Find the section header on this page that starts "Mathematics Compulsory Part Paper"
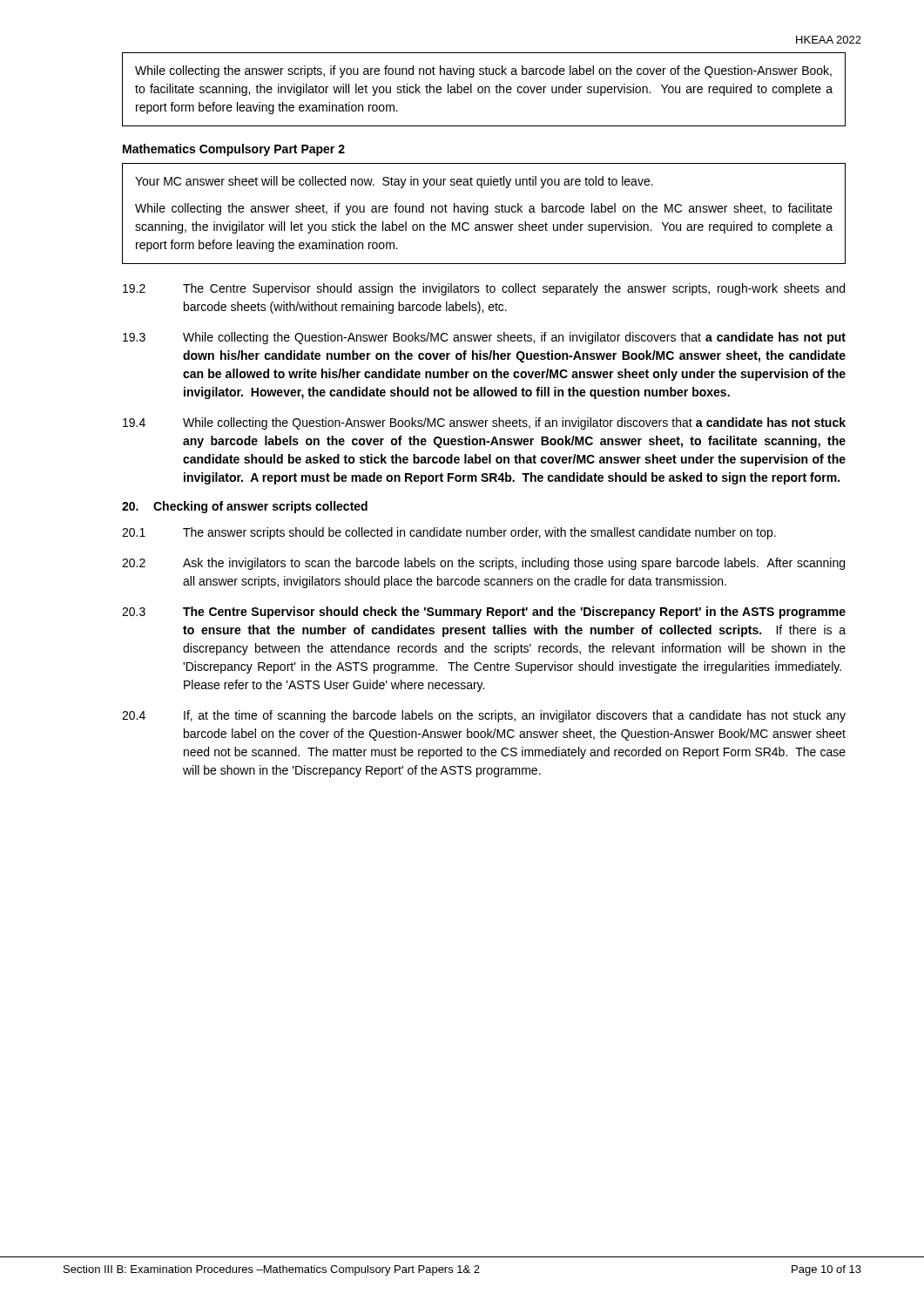924x1307 pixels. (233, 149)
